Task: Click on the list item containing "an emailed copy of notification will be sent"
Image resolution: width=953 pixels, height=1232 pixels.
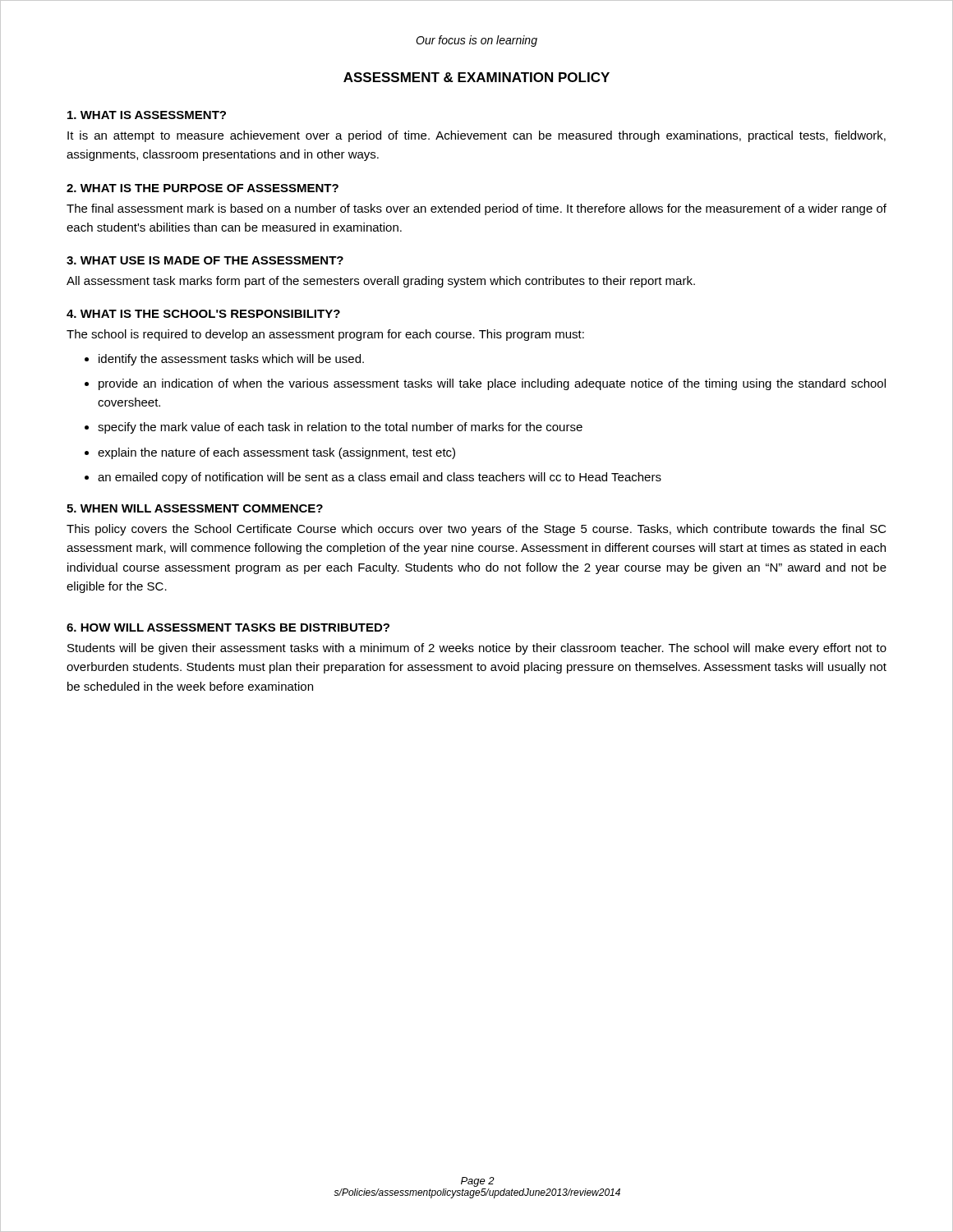Action: (x=380, y=477)
